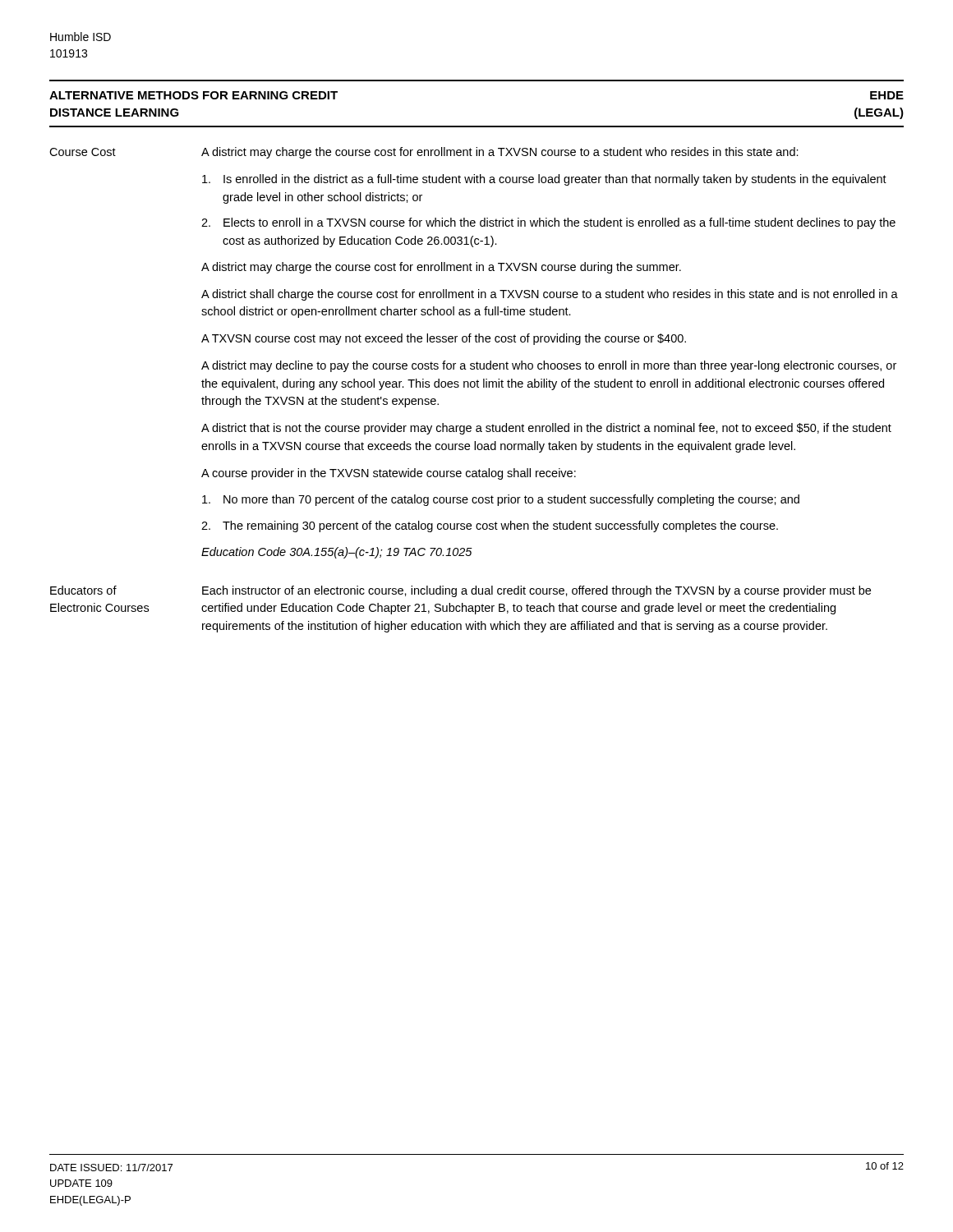Find the block on this page that starts "Each instructor of an electronic course, including a"
953x1232 pixels.
tap(553, 609)
